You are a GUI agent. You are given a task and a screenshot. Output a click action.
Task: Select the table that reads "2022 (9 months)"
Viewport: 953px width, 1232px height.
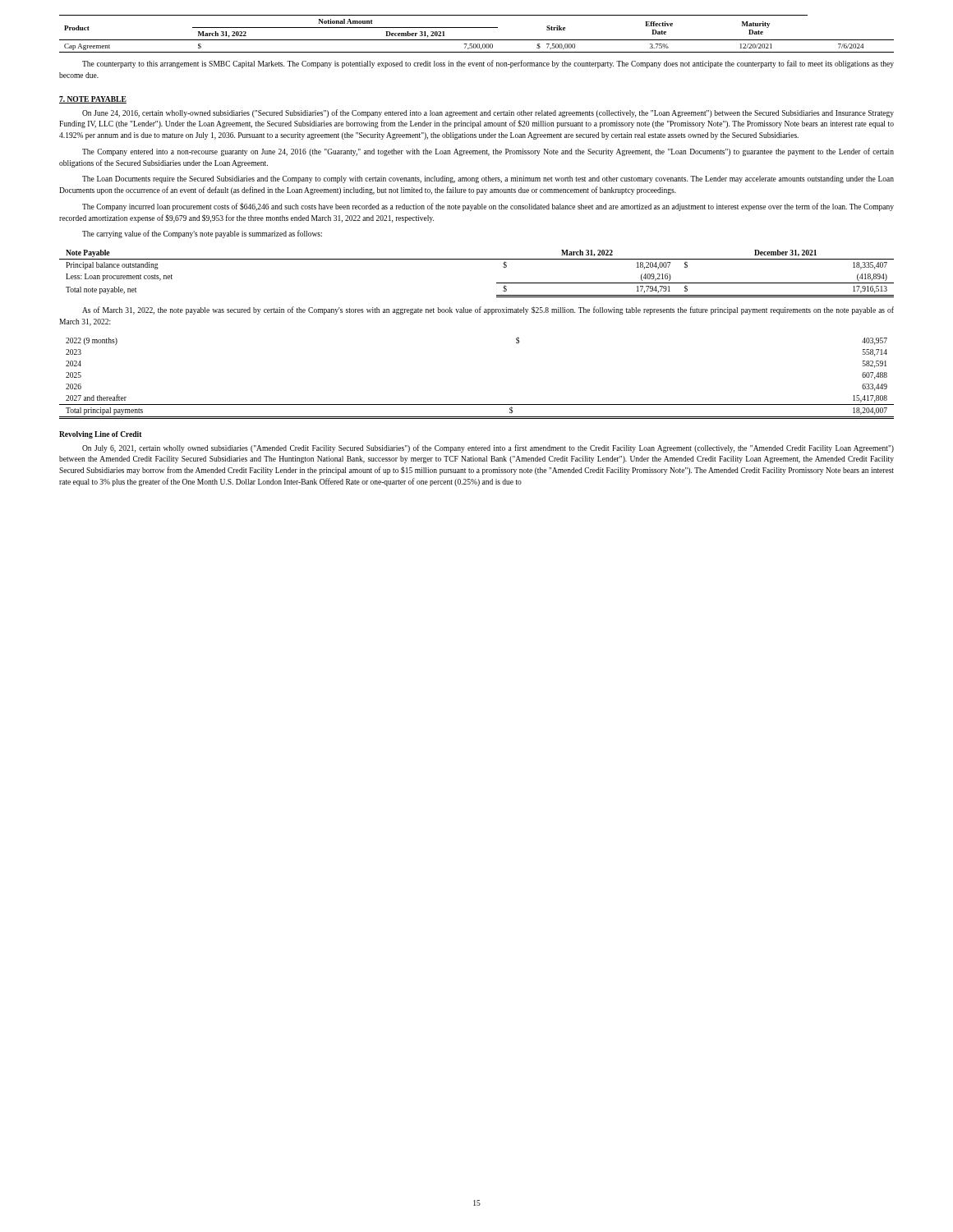click(x=476, y=377)
